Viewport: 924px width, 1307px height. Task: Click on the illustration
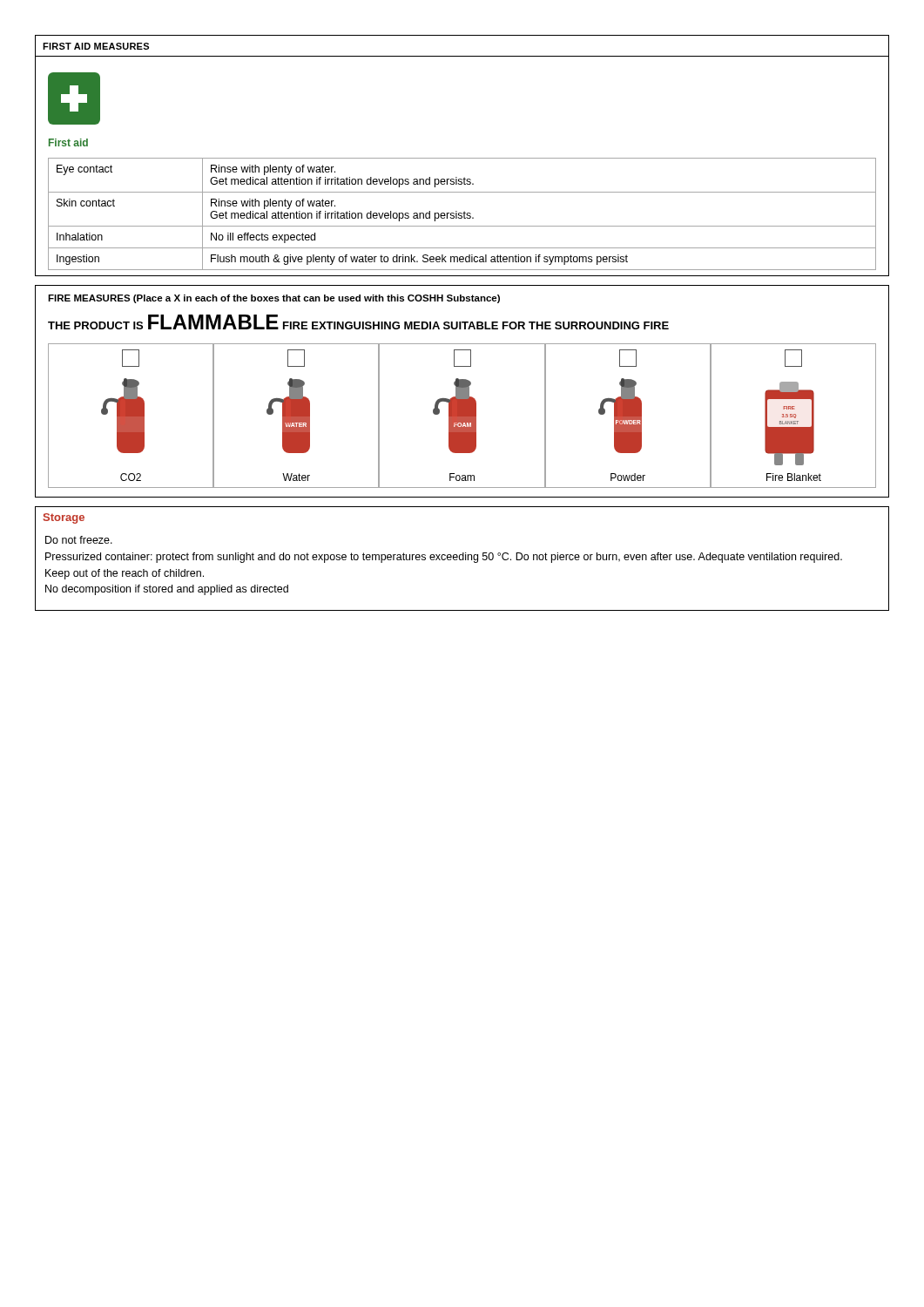point(462,416)
